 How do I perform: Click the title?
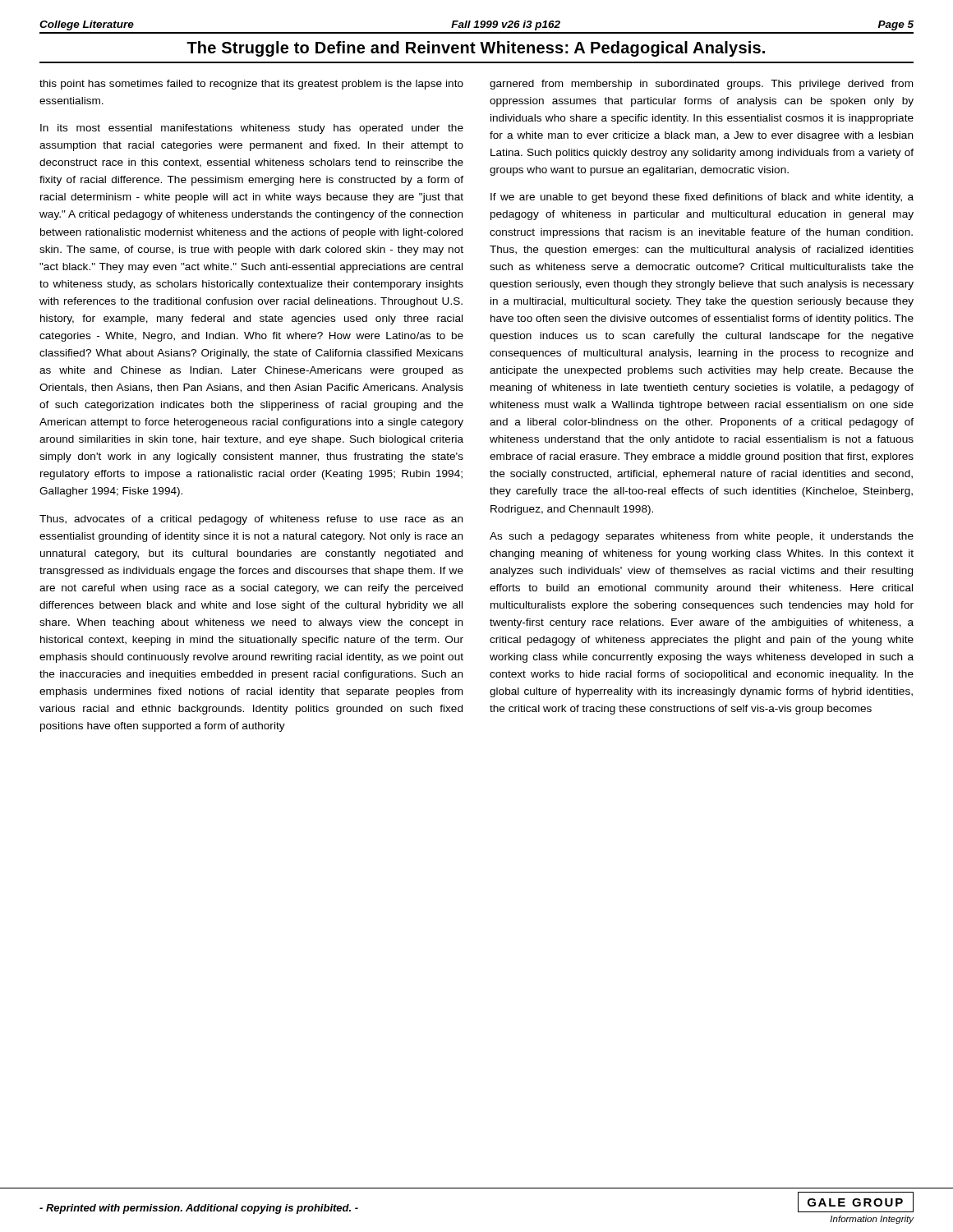(476, 48)
